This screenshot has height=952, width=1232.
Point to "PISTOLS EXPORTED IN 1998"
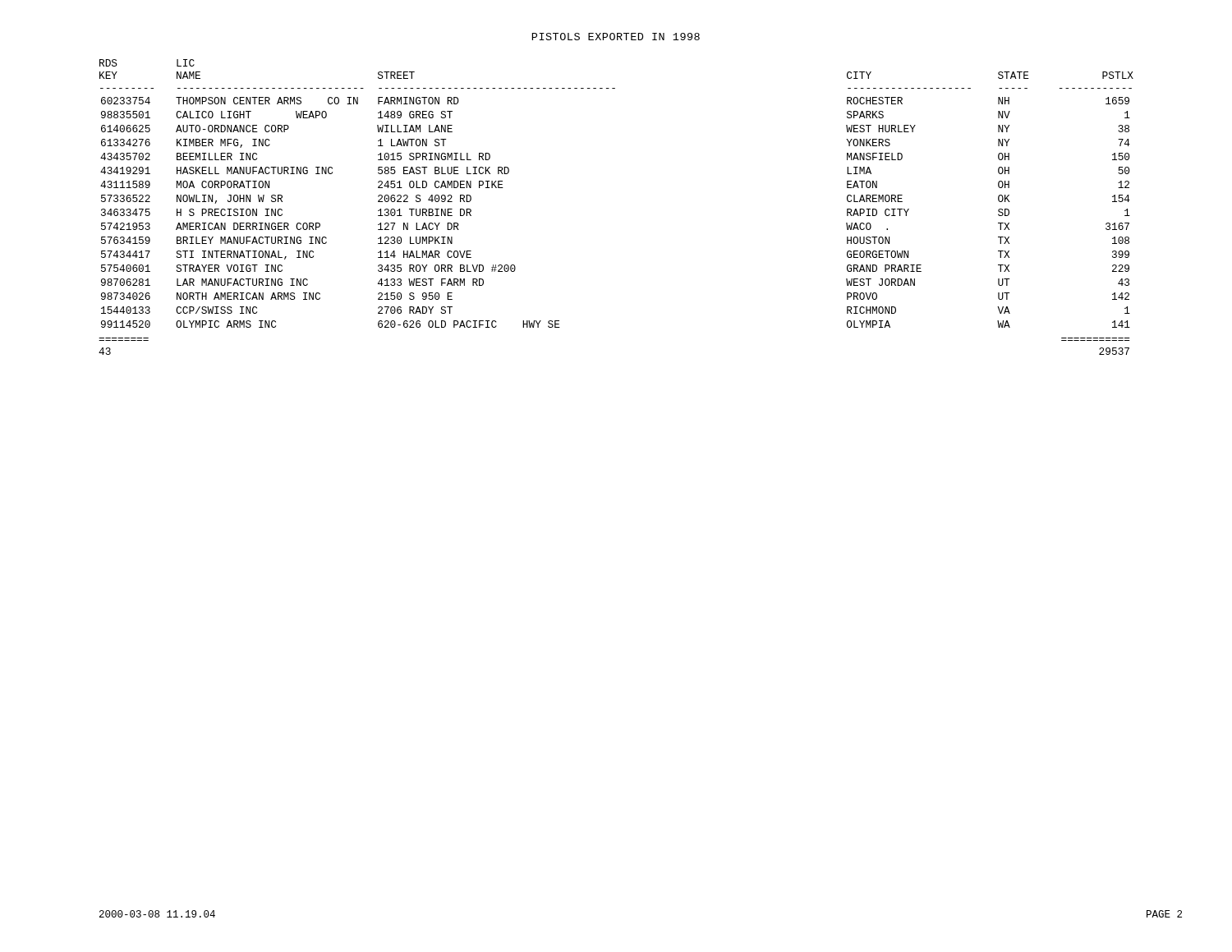click(x=616, y=37)
